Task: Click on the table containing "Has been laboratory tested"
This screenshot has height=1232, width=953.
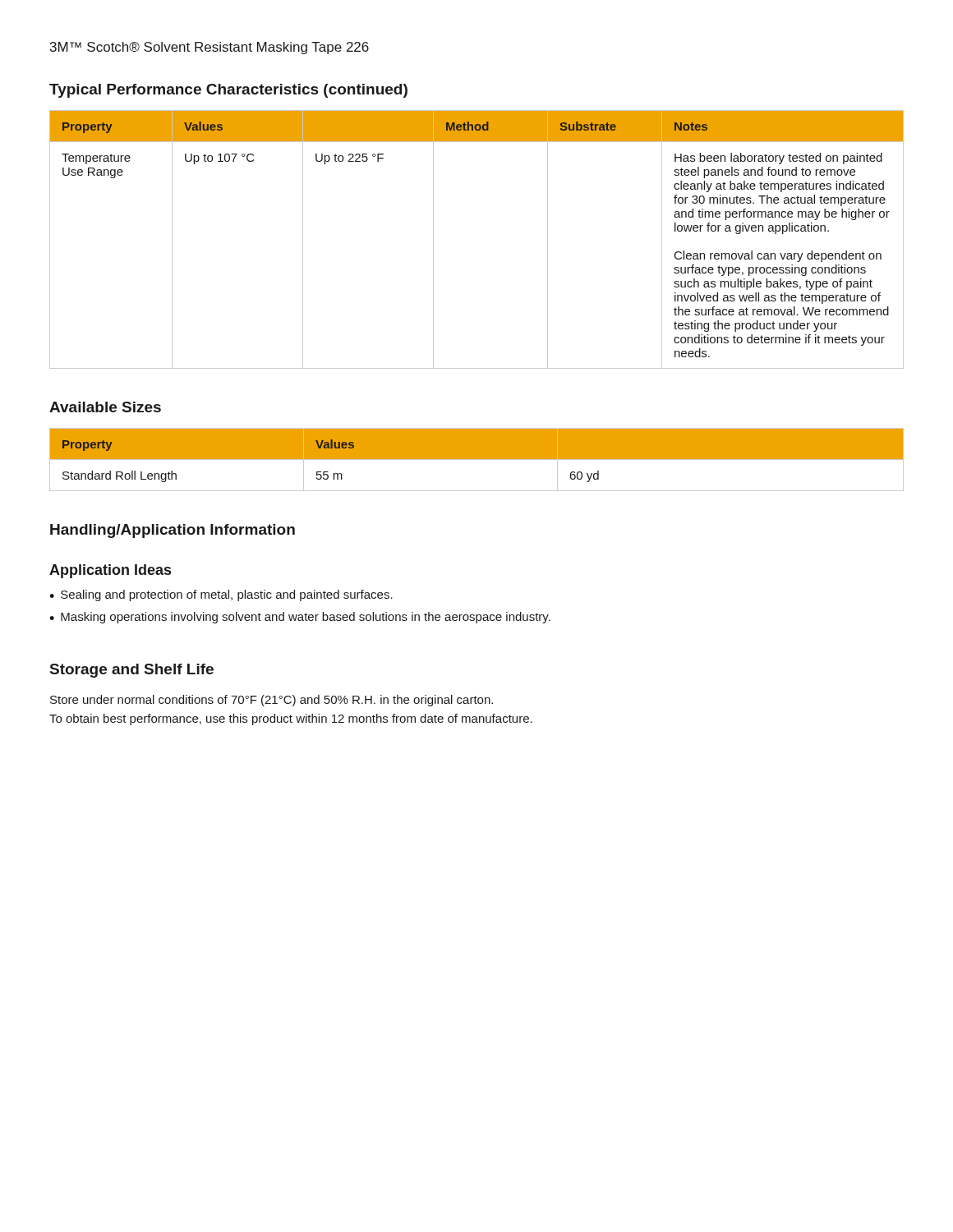Action: 476,239
